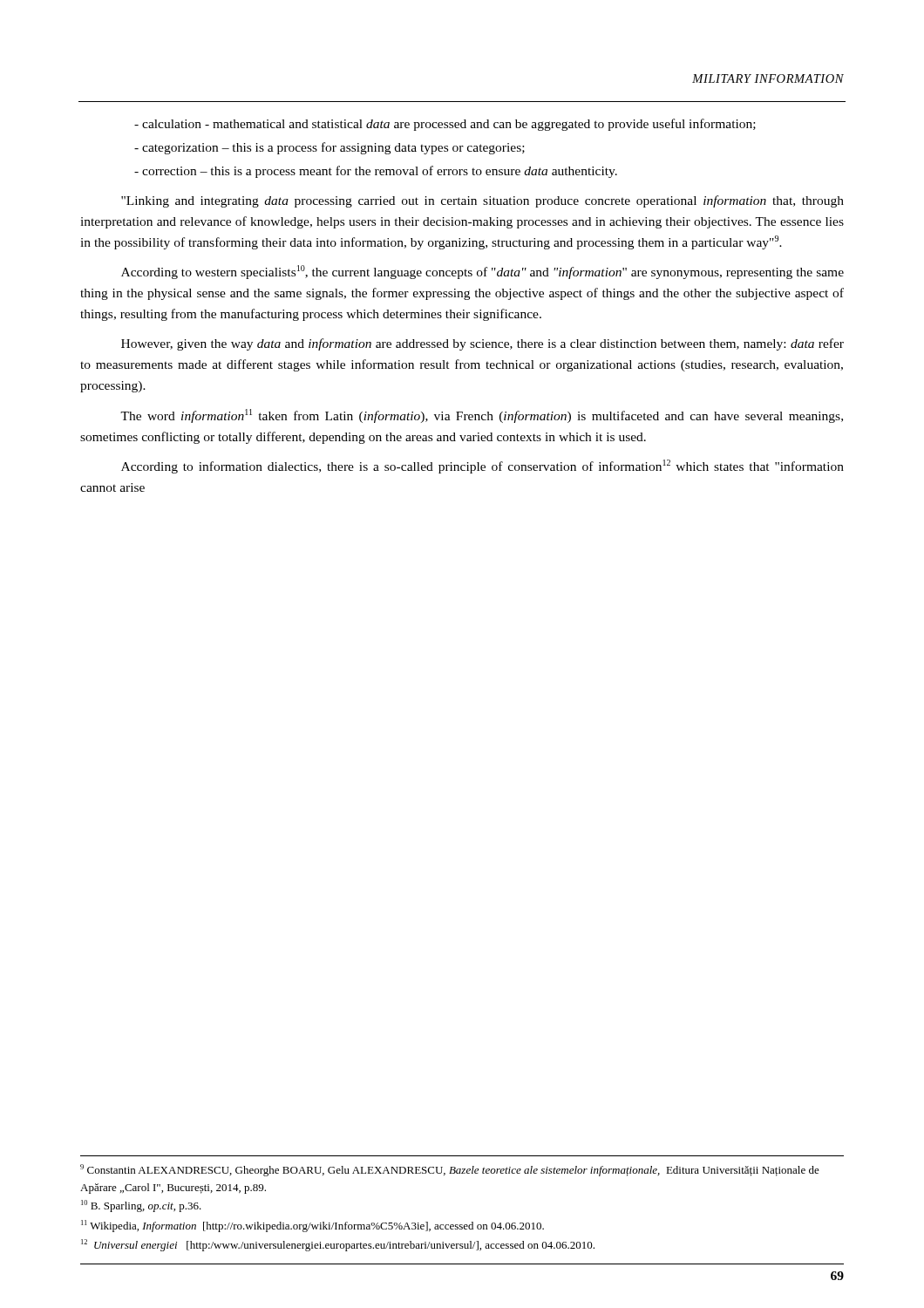This screenshot has width=924, height=1308.
Task: Find the block on this page that starts "According to western specialists10,"
Action: 462,292
